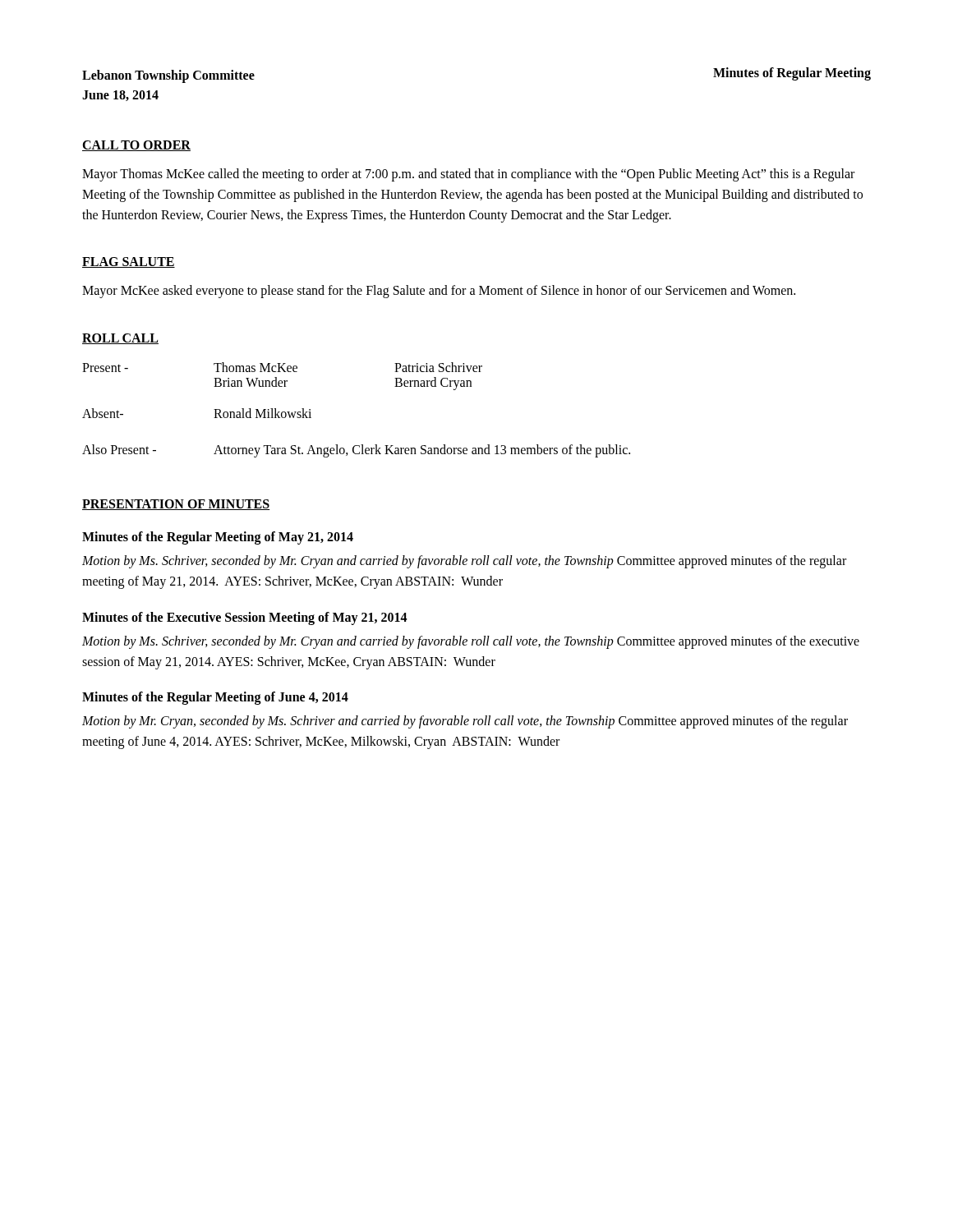Locate the text "FLAG SALUTE"
Viewport: 953px width, 1232px height.
128,262
